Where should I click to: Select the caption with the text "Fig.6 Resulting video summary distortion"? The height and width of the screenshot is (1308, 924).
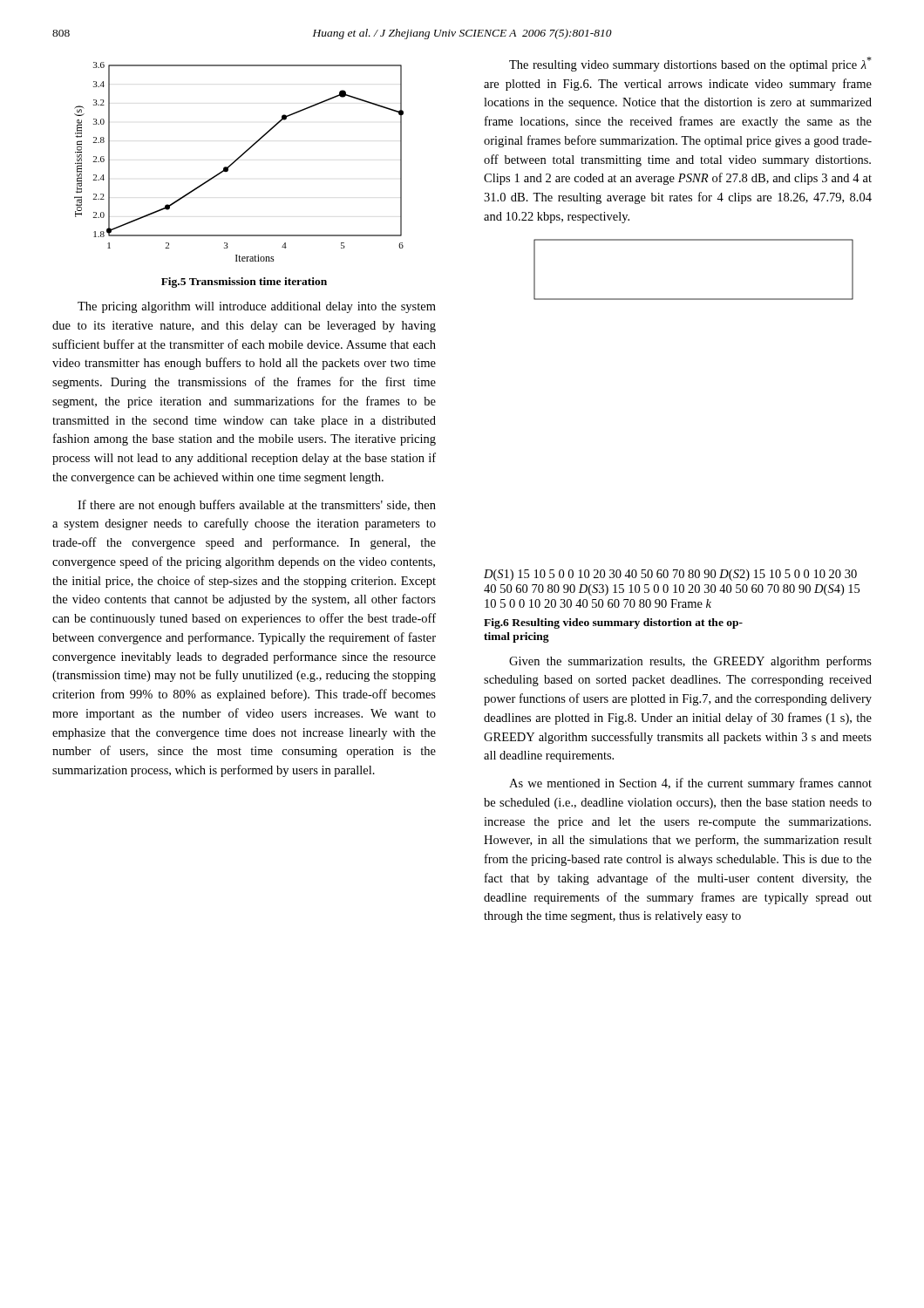(x=613, y=629)
